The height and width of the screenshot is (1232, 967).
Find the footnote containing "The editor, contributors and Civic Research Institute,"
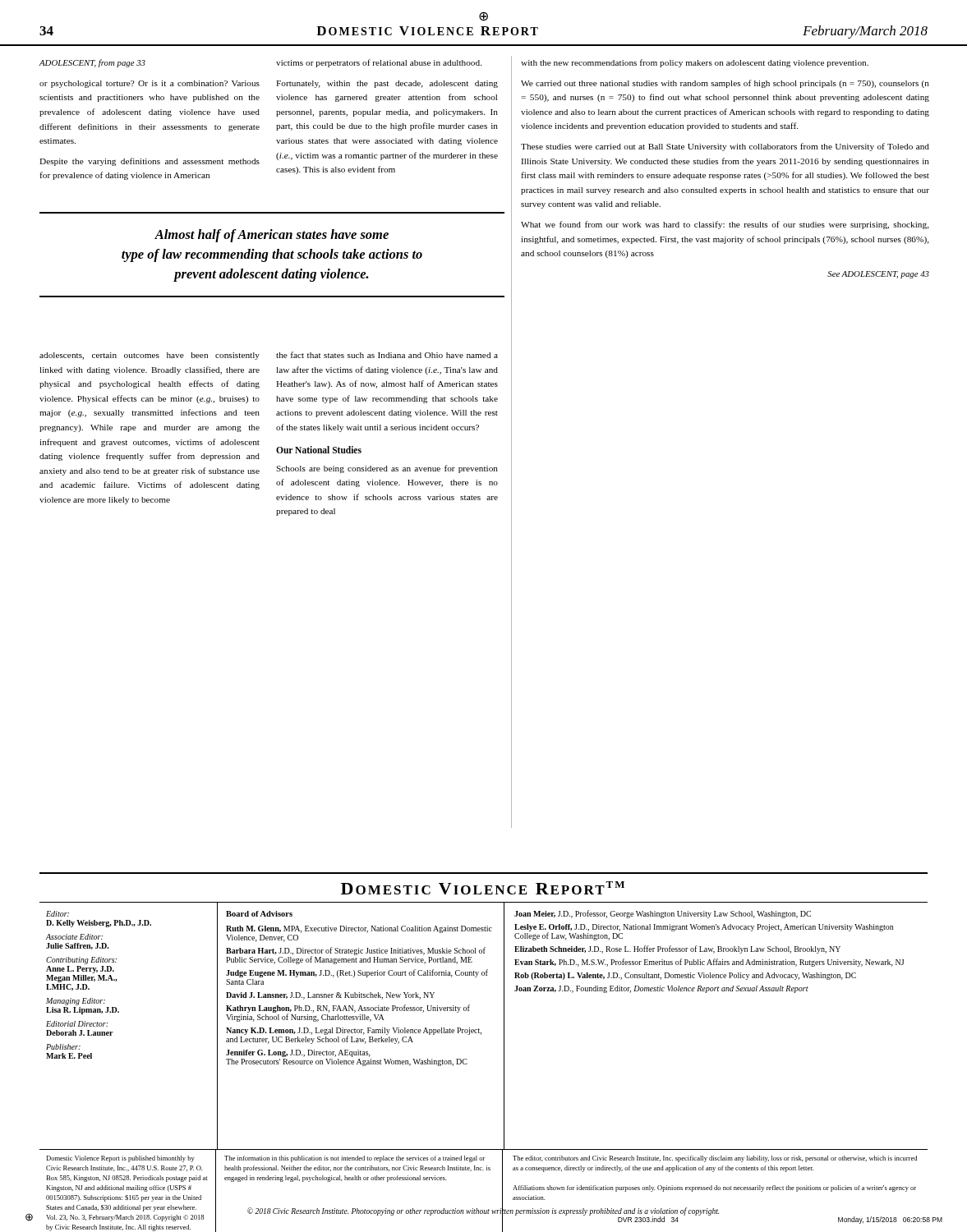[x=715, y=1178]
